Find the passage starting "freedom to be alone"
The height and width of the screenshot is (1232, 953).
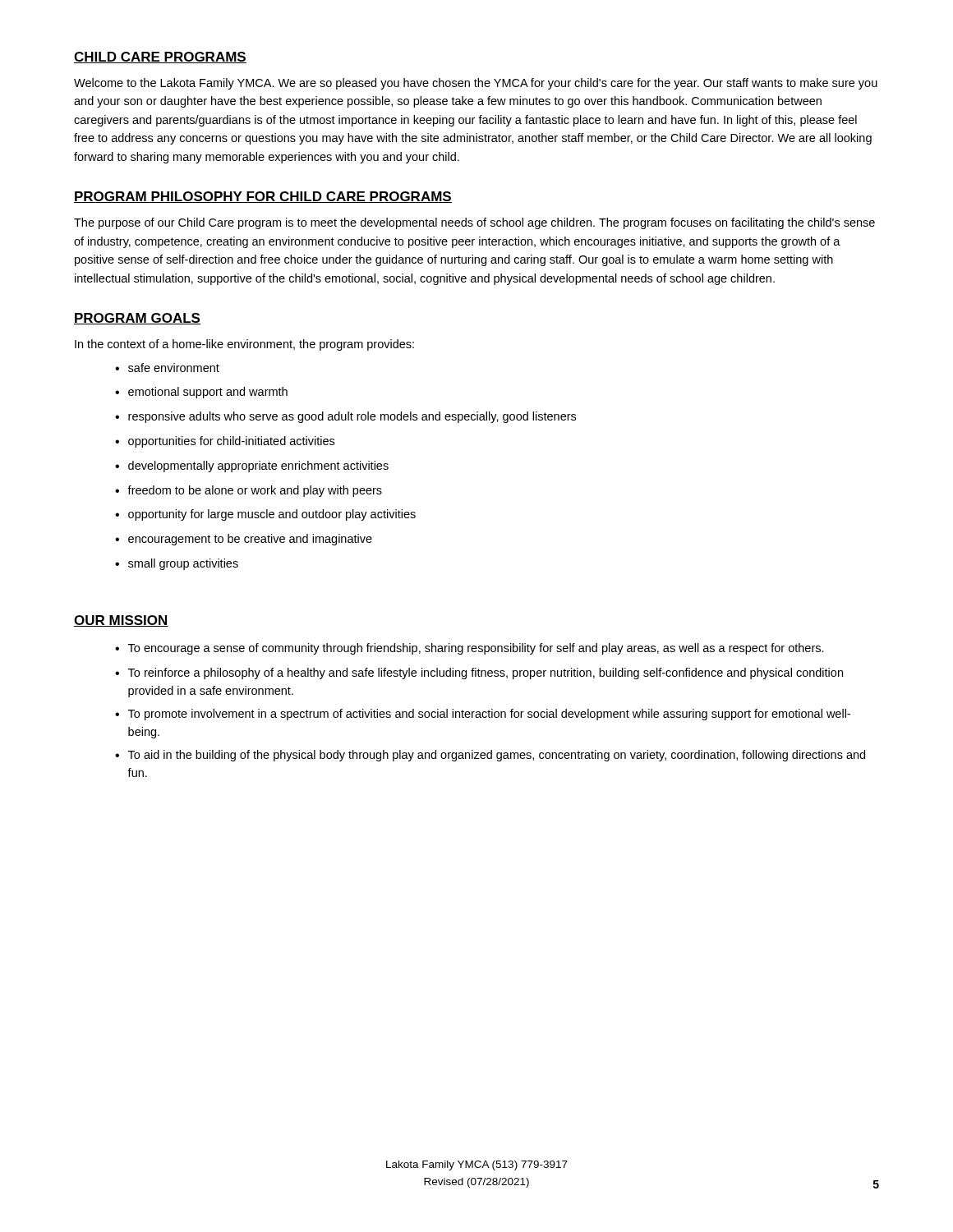coord(255,490)
